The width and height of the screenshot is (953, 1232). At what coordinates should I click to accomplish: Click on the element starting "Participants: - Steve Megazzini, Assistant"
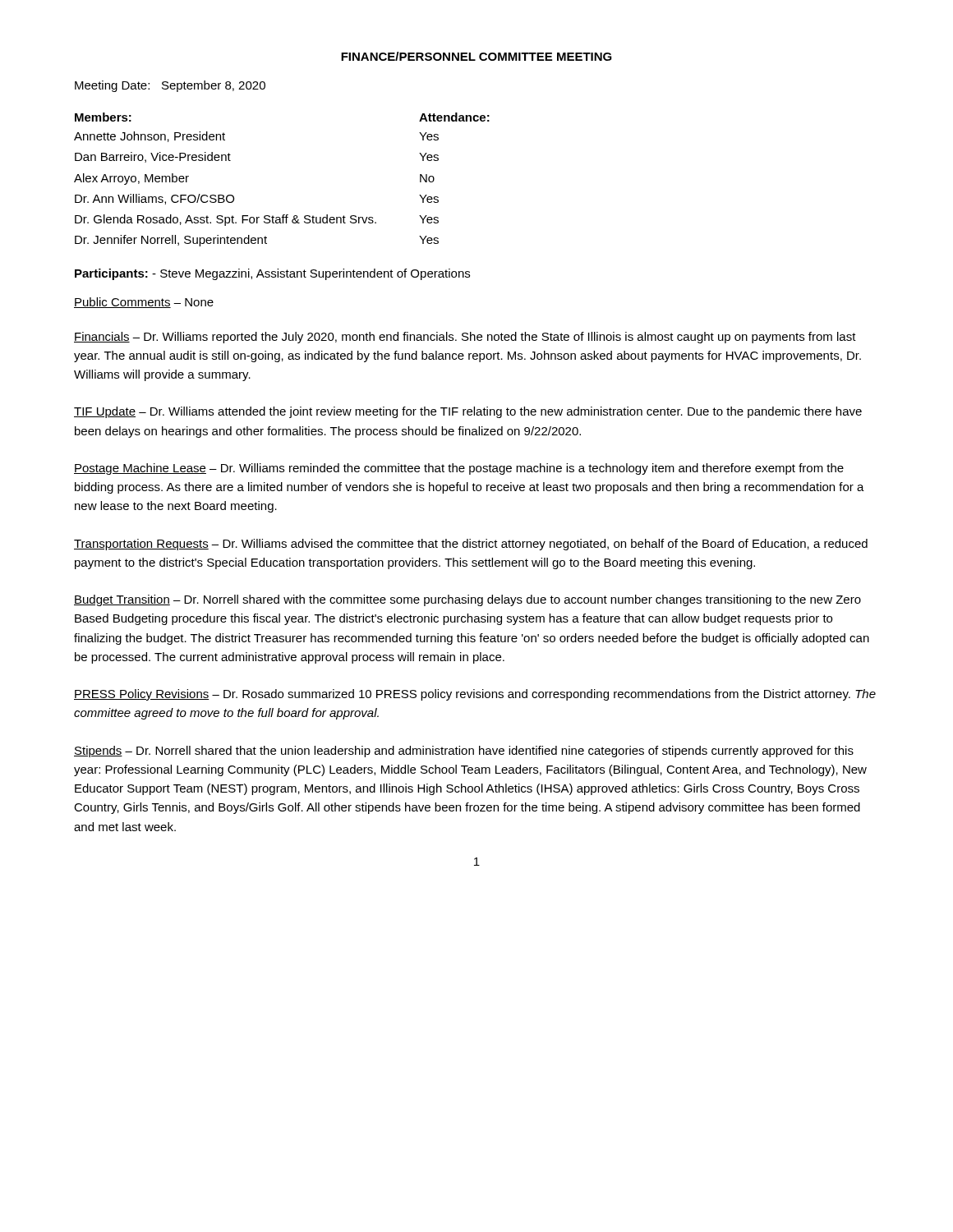click(x=272, y=273)
